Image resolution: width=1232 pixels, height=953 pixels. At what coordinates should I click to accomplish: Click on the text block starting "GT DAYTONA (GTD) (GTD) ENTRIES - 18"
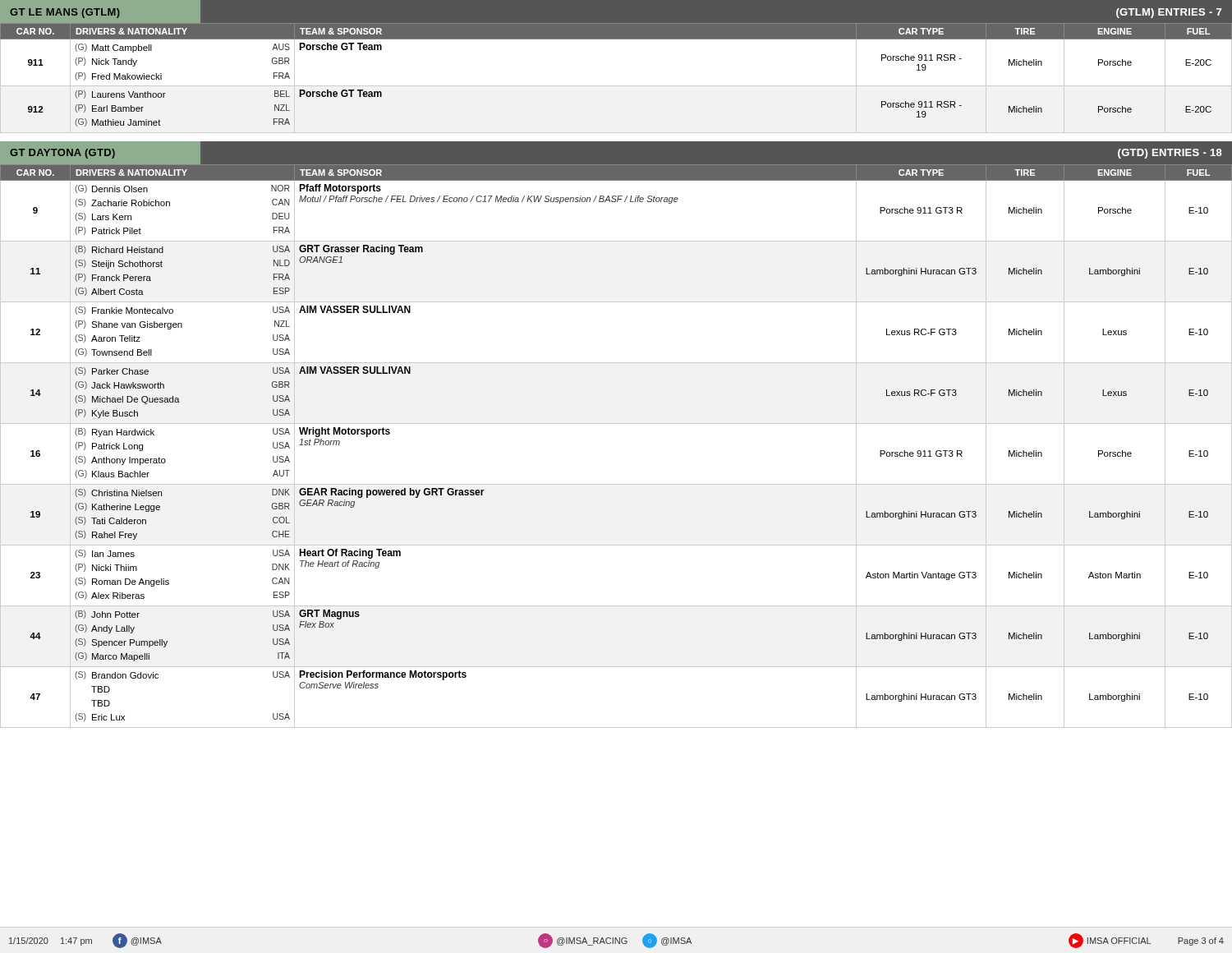pyautogui.click(x=616, y=152)
